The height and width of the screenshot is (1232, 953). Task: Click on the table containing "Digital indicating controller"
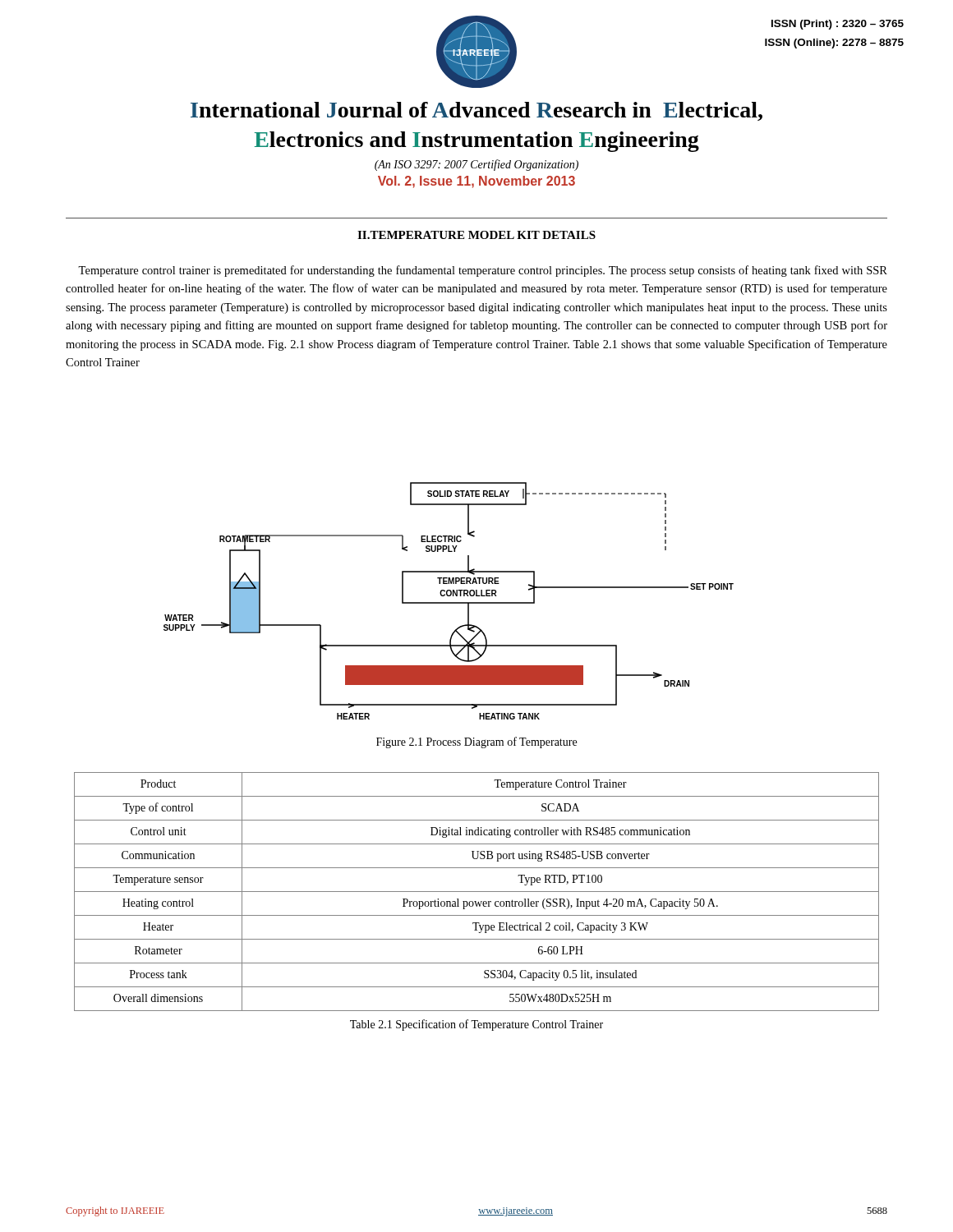click(476, 902)
